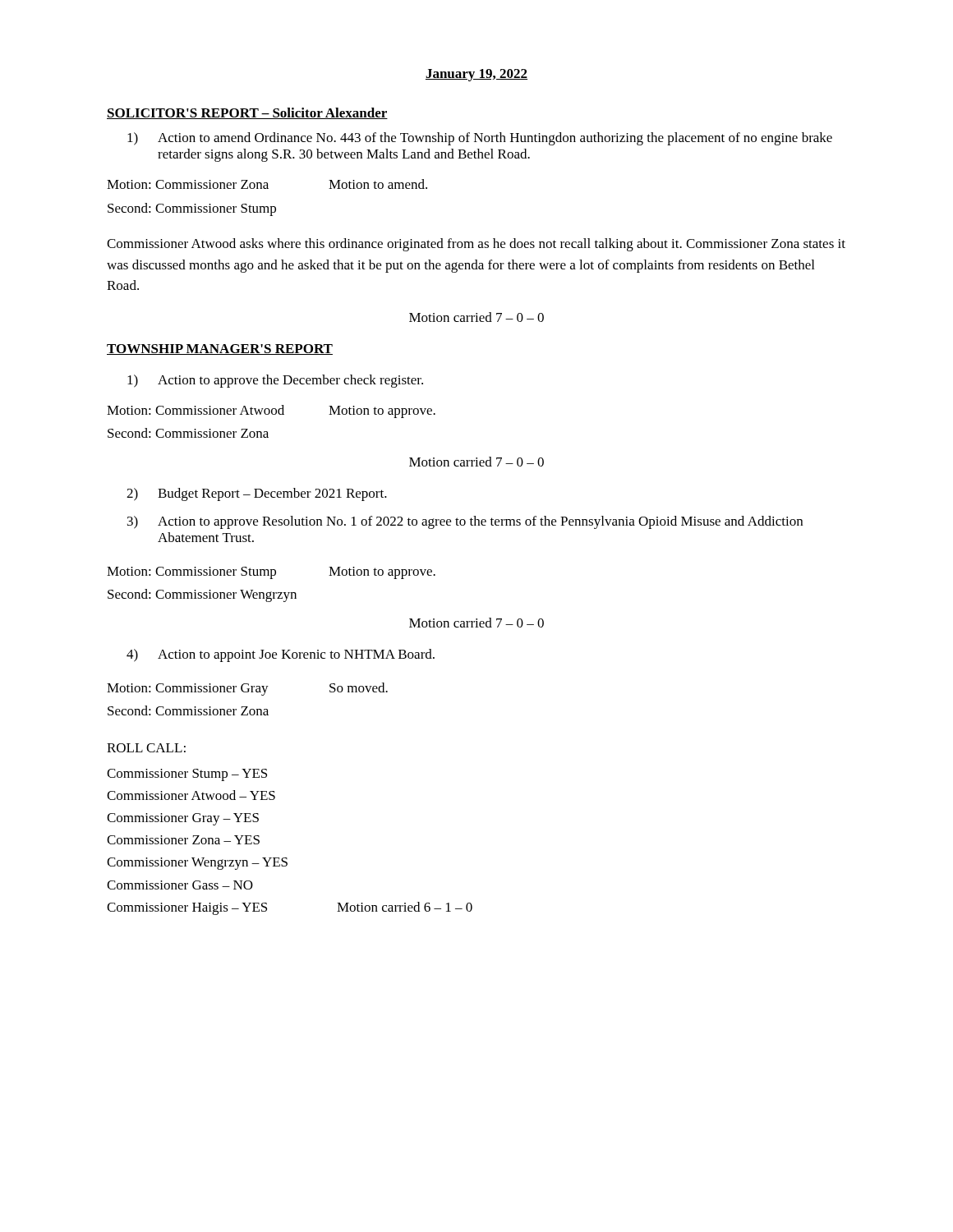Find the block on this page that starts "Motion: Commissioner Zona Motion to amend."

pyautogui.click(x=267, y=184)
